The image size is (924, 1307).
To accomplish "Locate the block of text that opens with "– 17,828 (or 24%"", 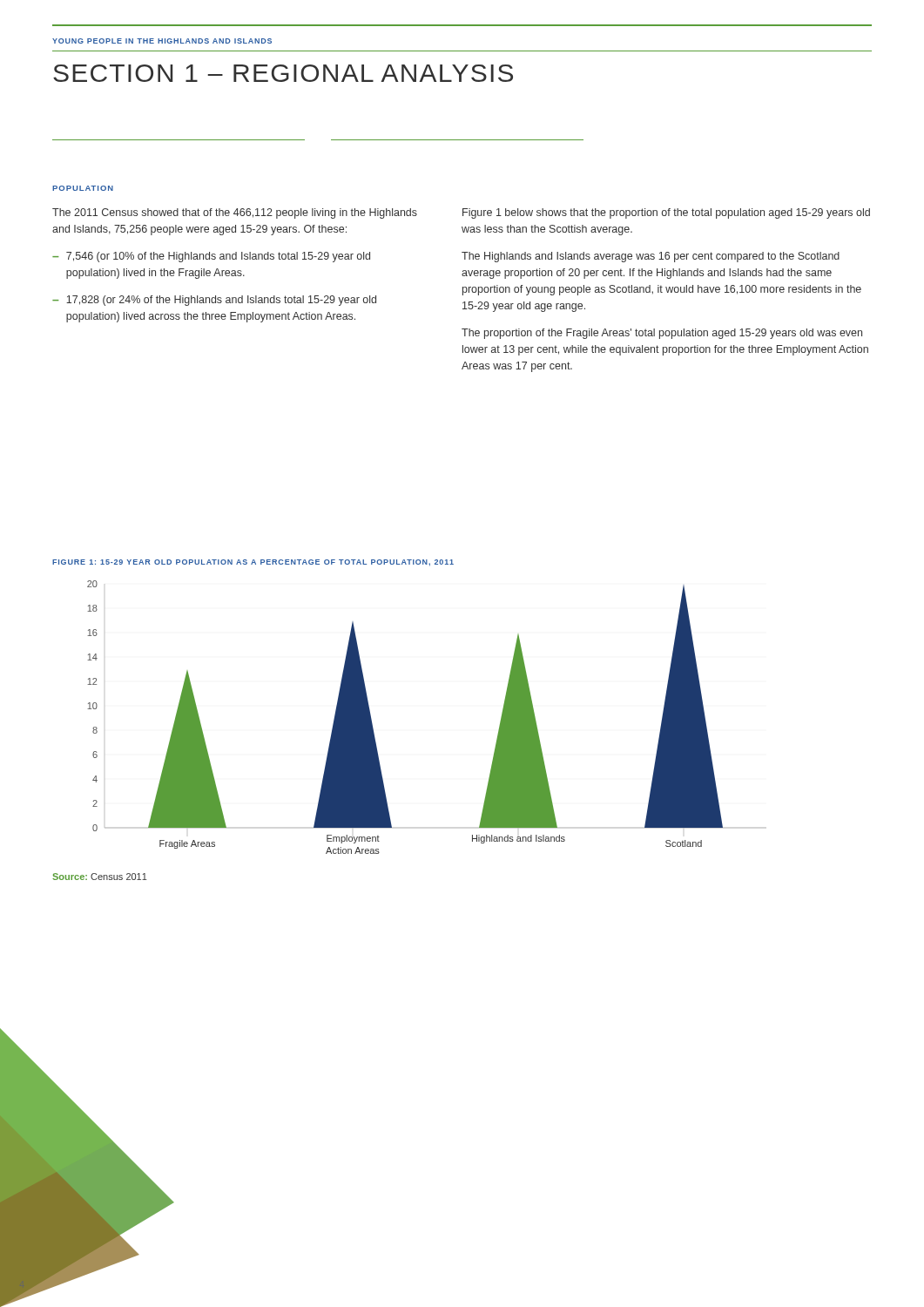I will tap(240, 308).
